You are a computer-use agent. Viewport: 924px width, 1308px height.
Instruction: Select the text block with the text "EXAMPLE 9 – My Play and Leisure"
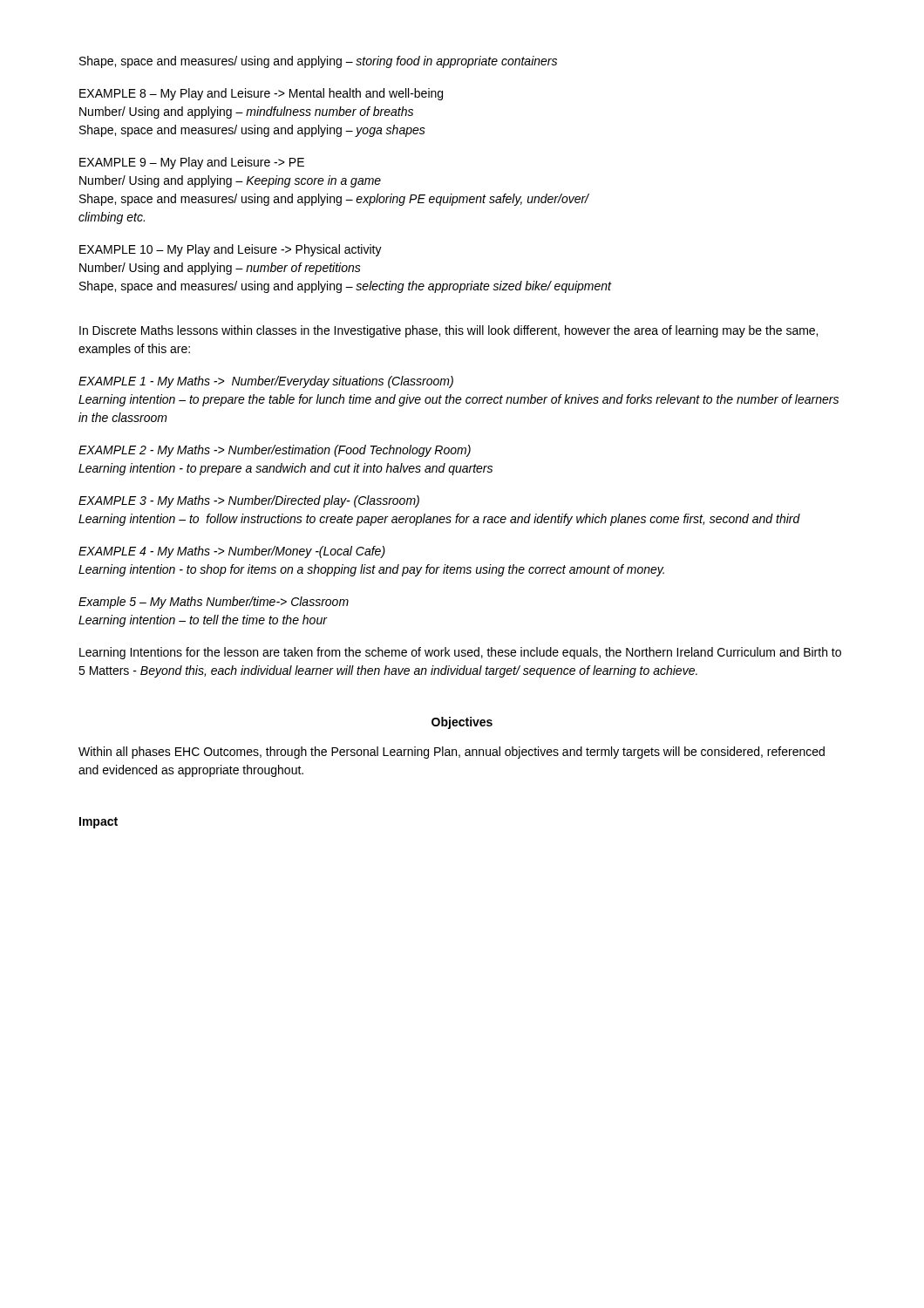click(x=333, y=190)
